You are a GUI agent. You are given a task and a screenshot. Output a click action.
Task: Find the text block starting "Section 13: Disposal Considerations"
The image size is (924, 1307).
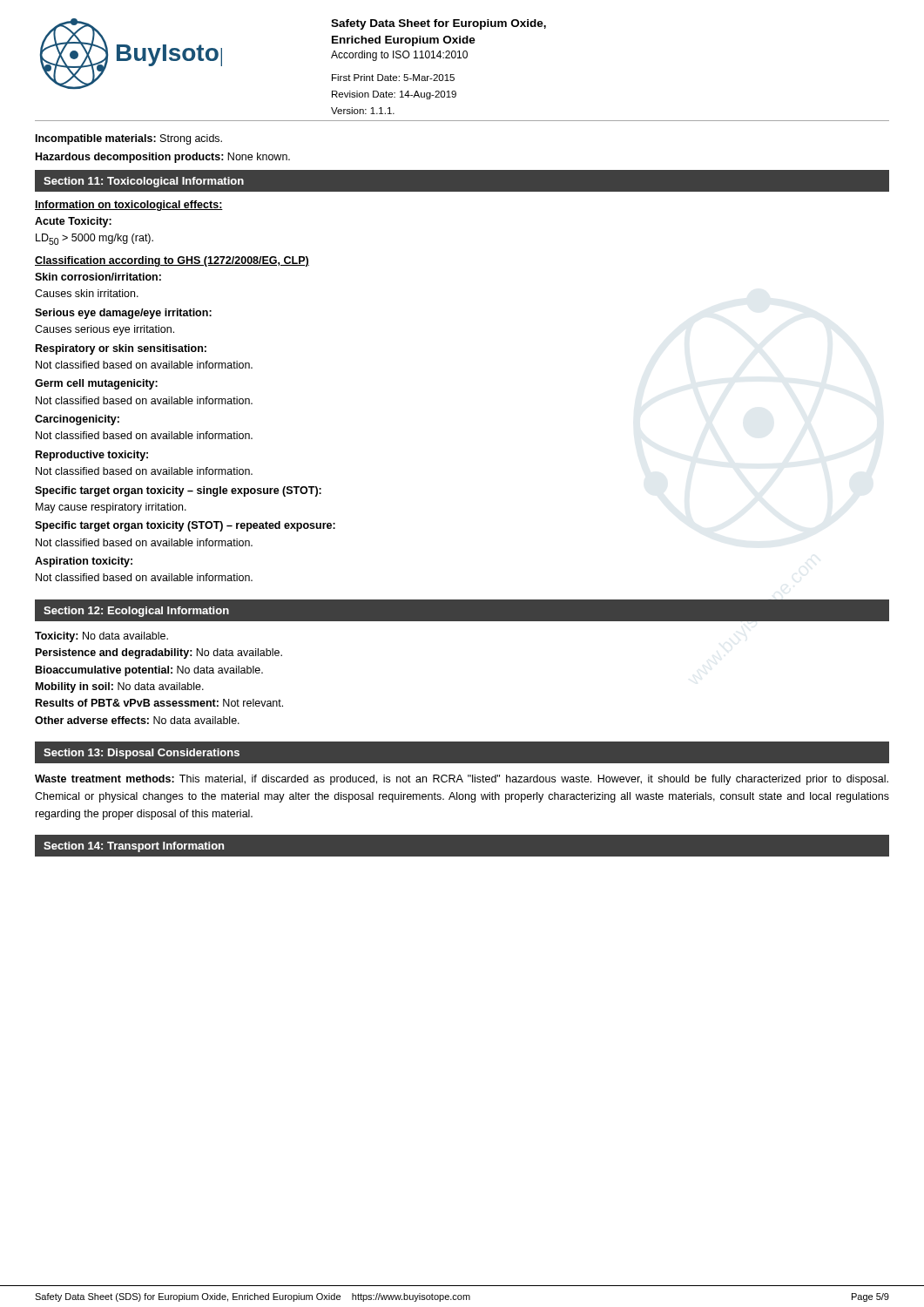click(142, 752)
